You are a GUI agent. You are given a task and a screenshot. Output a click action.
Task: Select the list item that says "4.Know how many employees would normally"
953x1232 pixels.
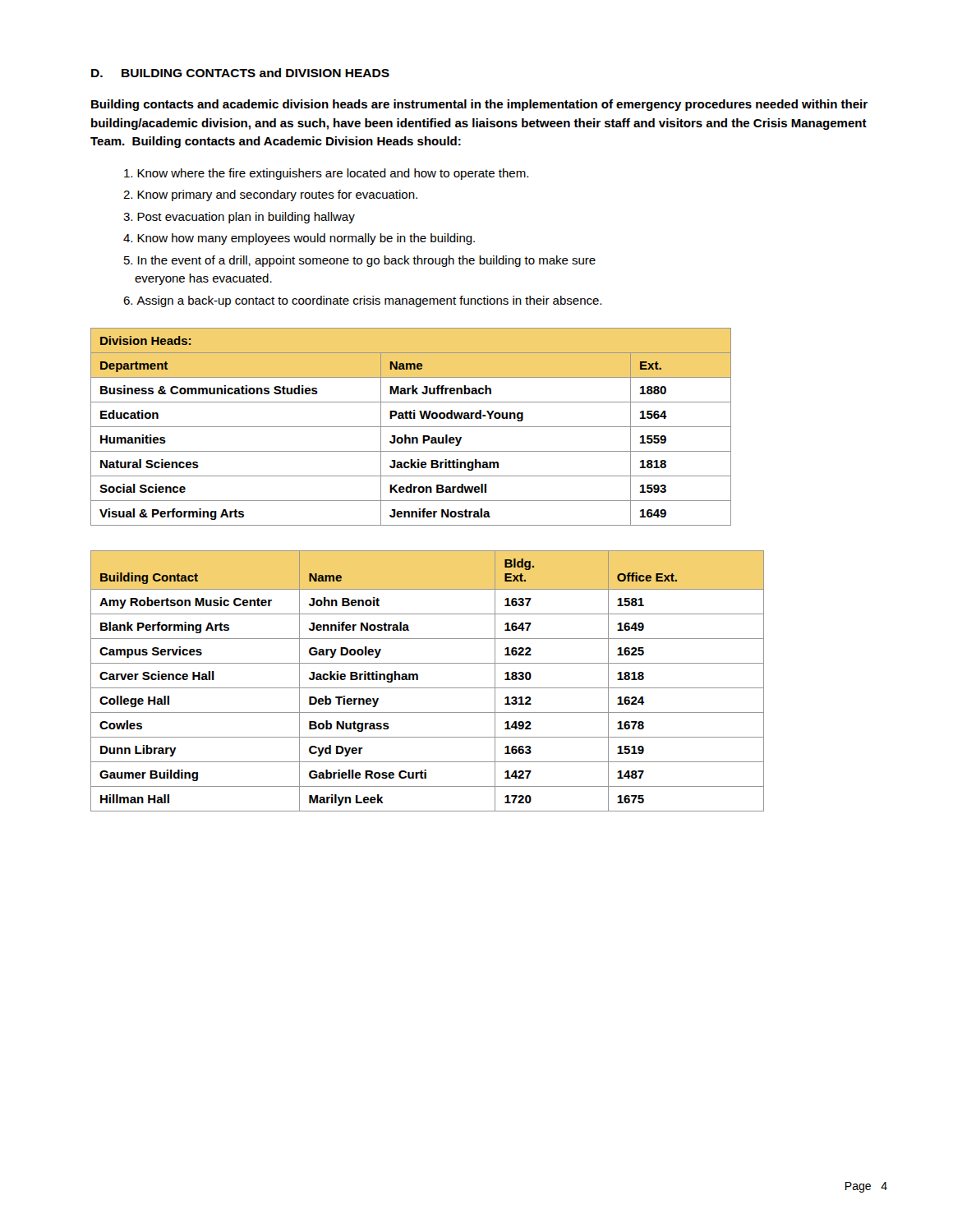click(300, 238)
